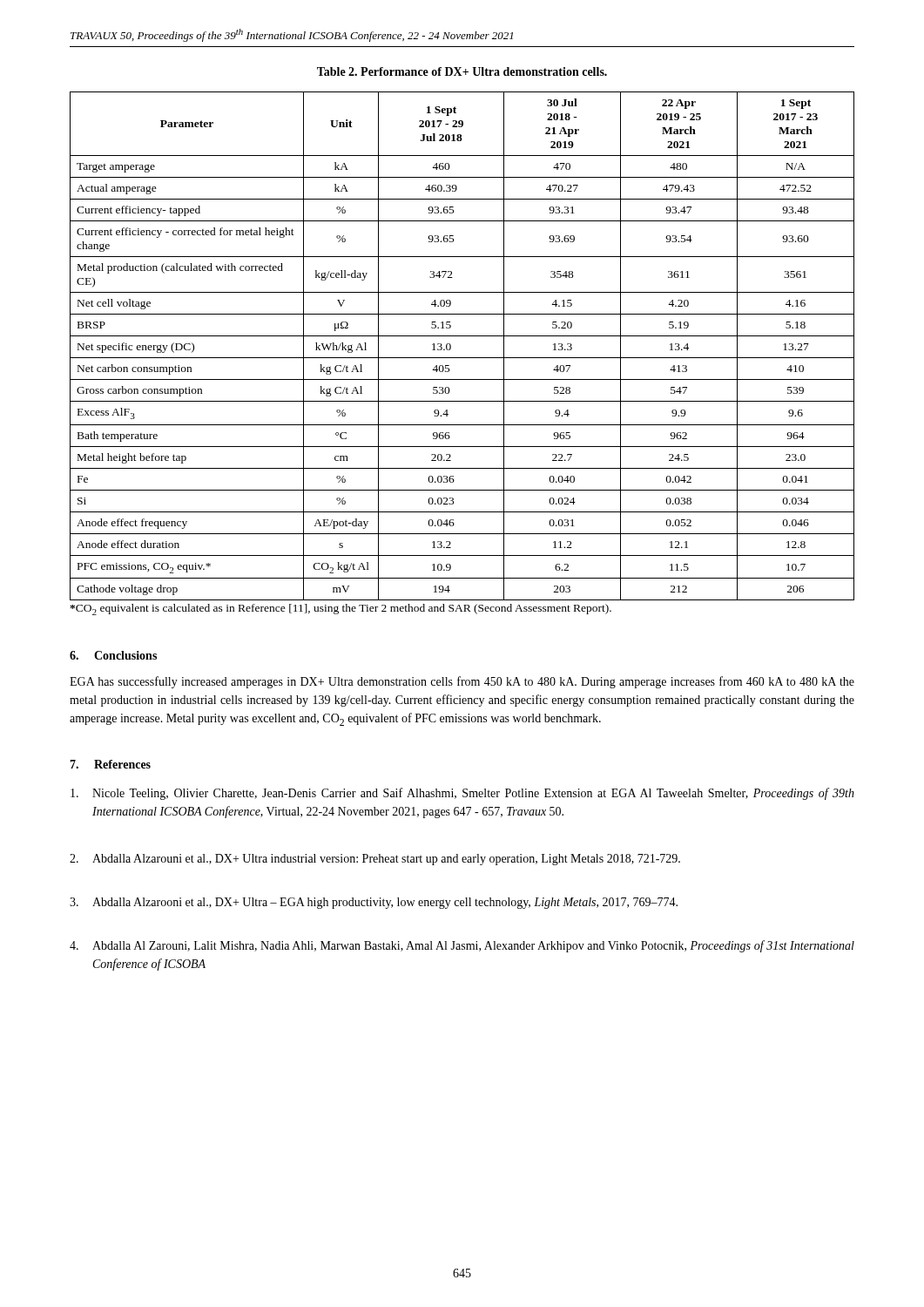Find the list item with the text "Nicole Teeling, Olivier Charette,"

pyautogui.click(x=462, y=802)
